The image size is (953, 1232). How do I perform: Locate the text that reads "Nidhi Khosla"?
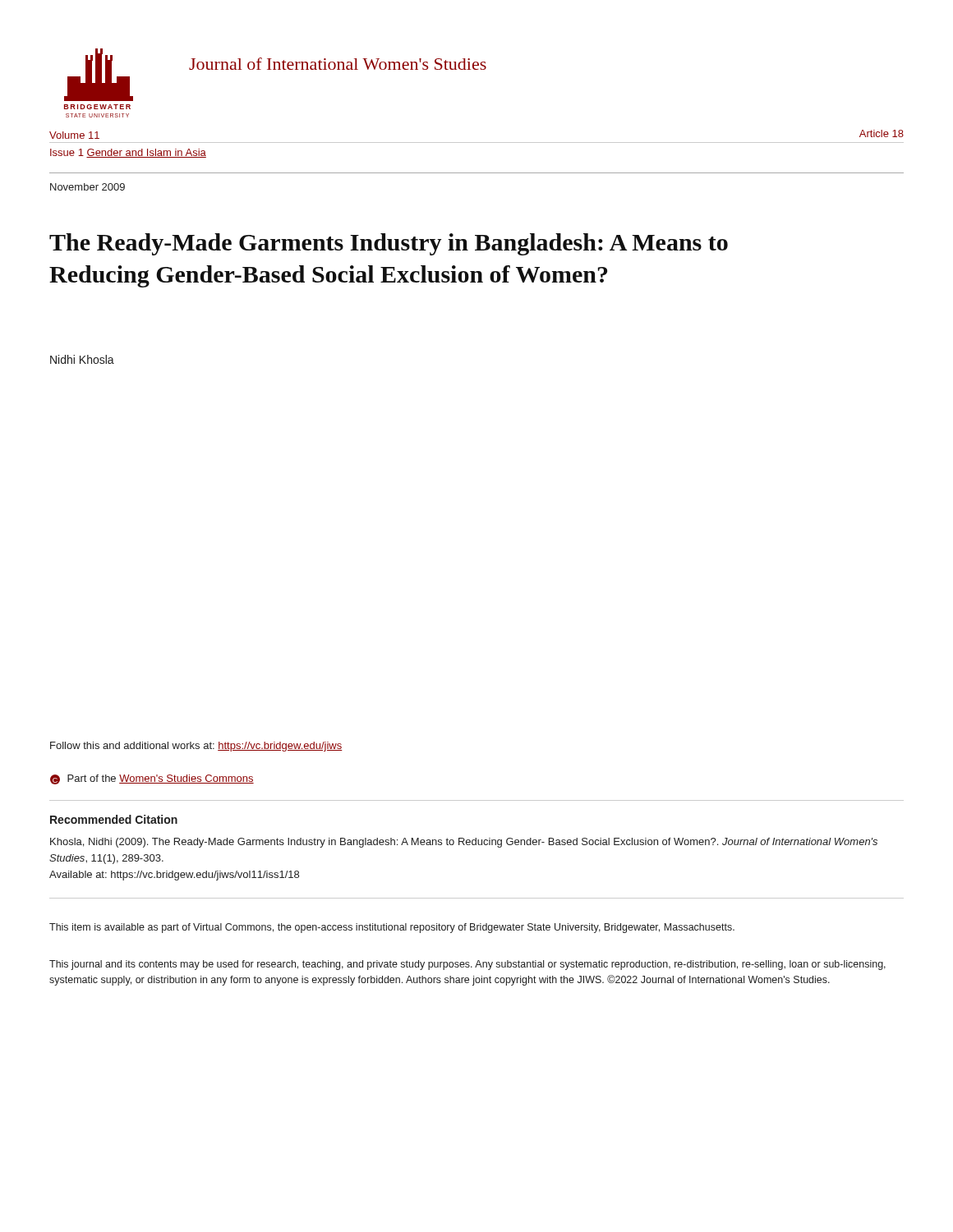point(82,360)
